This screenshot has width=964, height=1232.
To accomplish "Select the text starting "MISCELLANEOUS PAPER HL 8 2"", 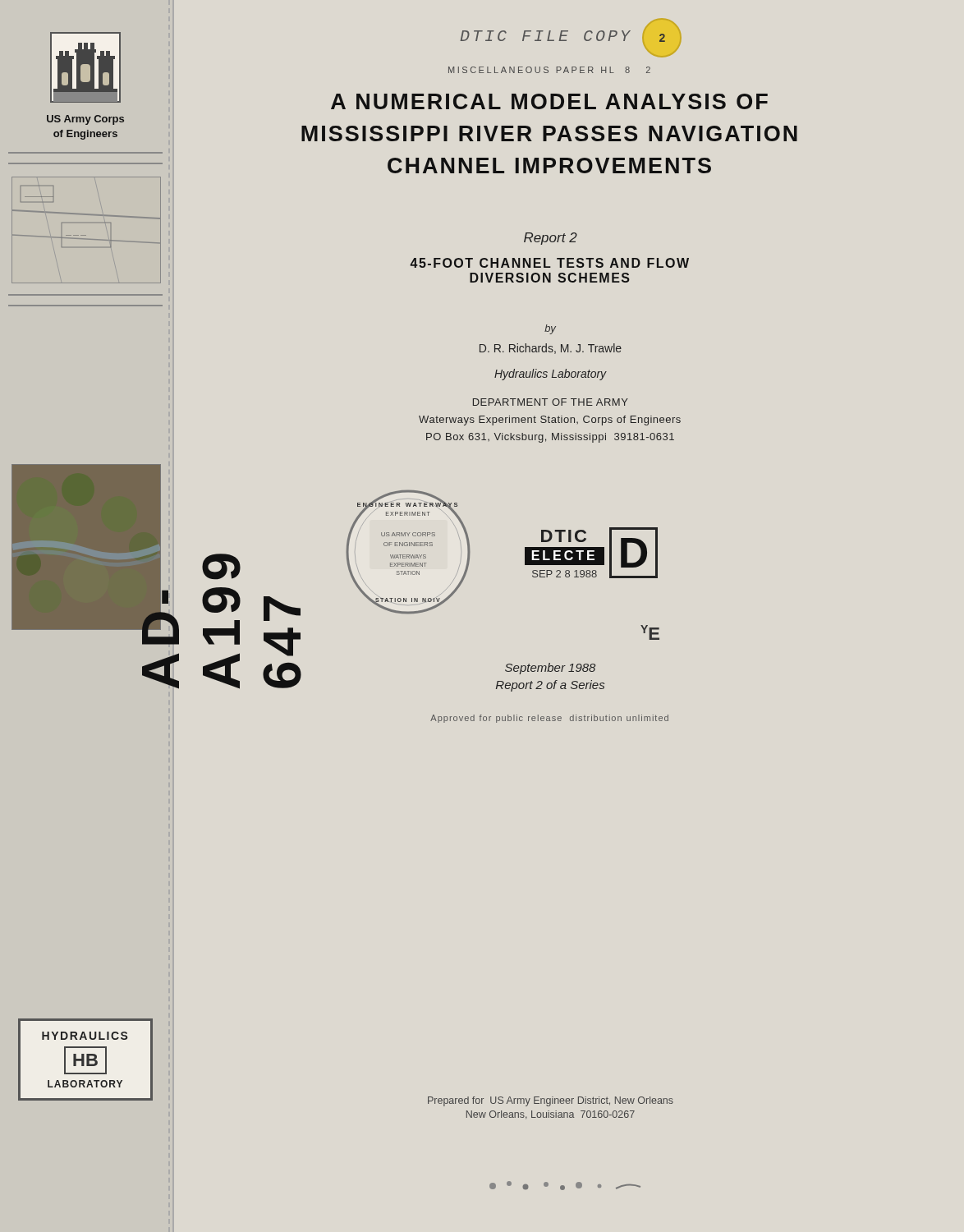I will click(x=550, y=70).
